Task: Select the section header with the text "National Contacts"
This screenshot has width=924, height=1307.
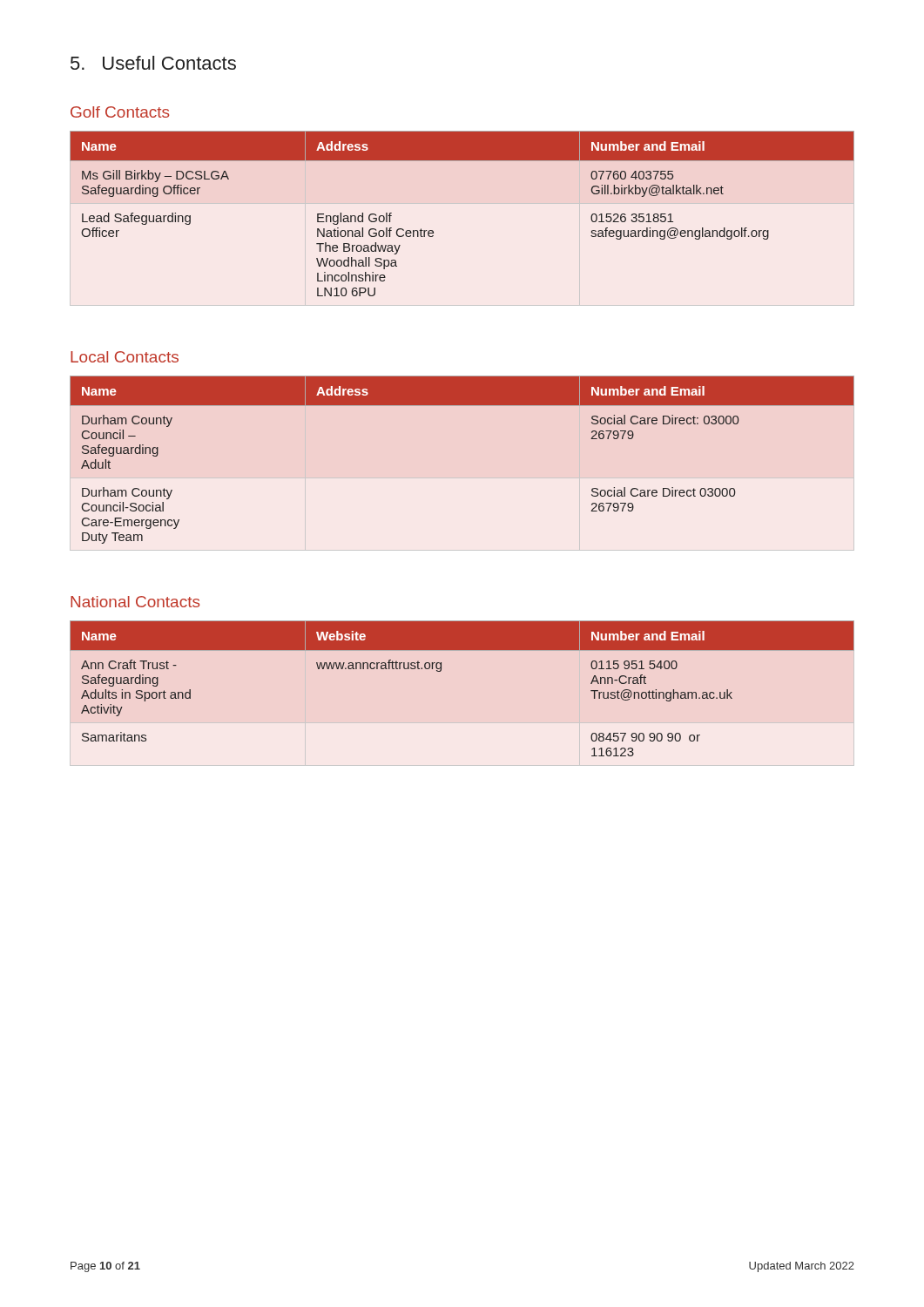Action: 135,602
